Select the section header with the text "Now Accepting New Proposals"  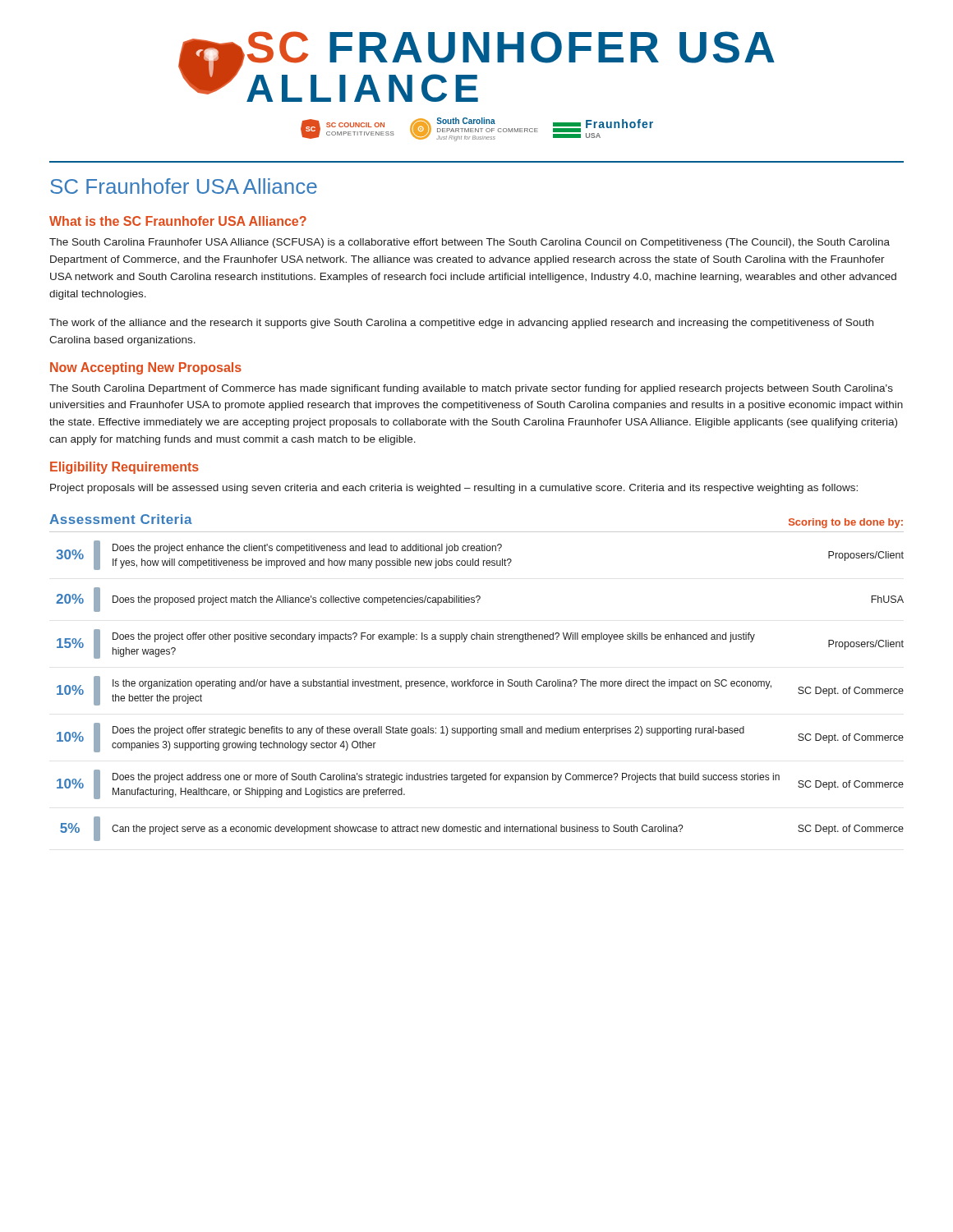[146, 368]
